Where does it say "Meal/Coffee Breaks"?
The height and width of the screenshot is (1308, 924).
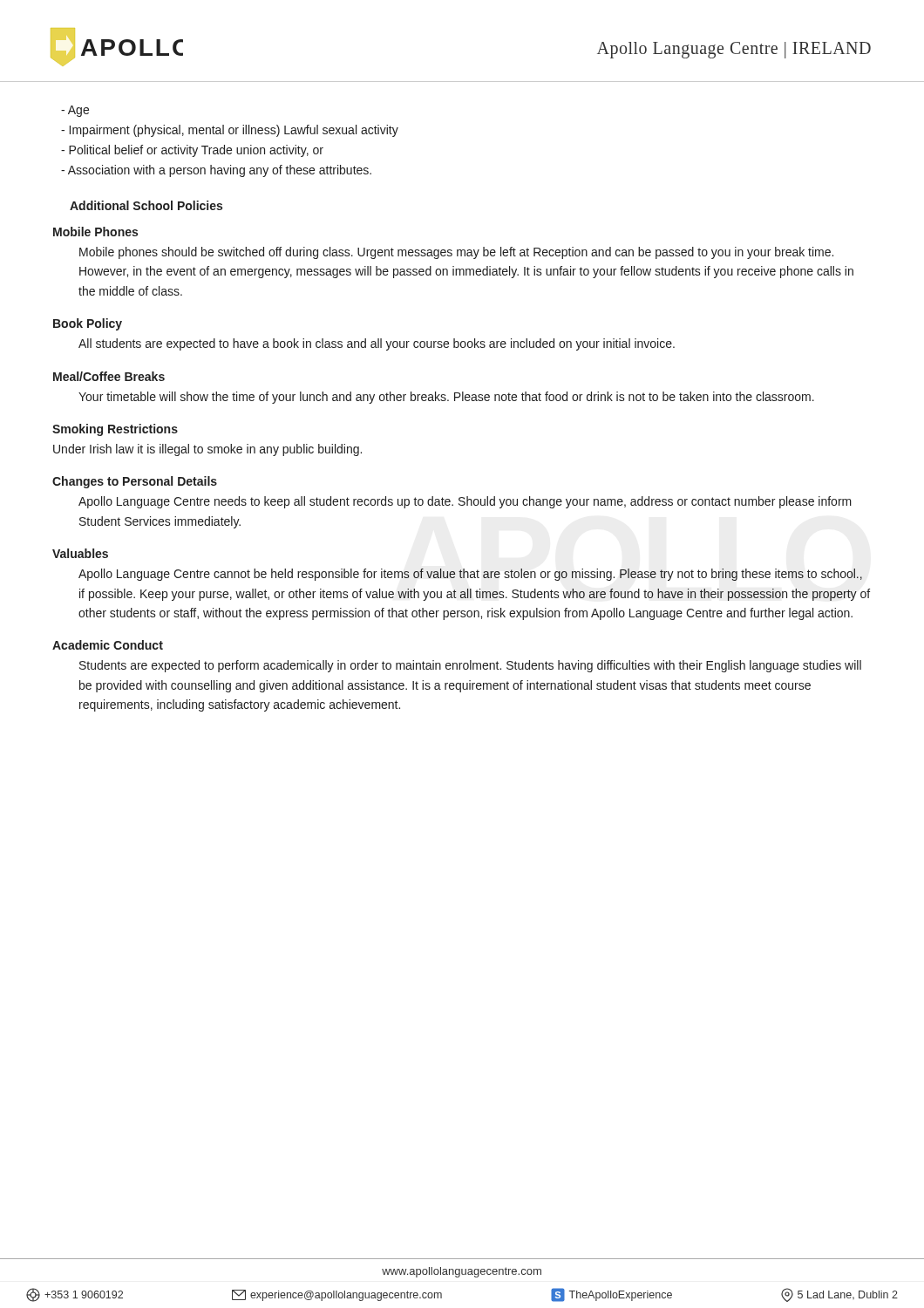[109, 376]
